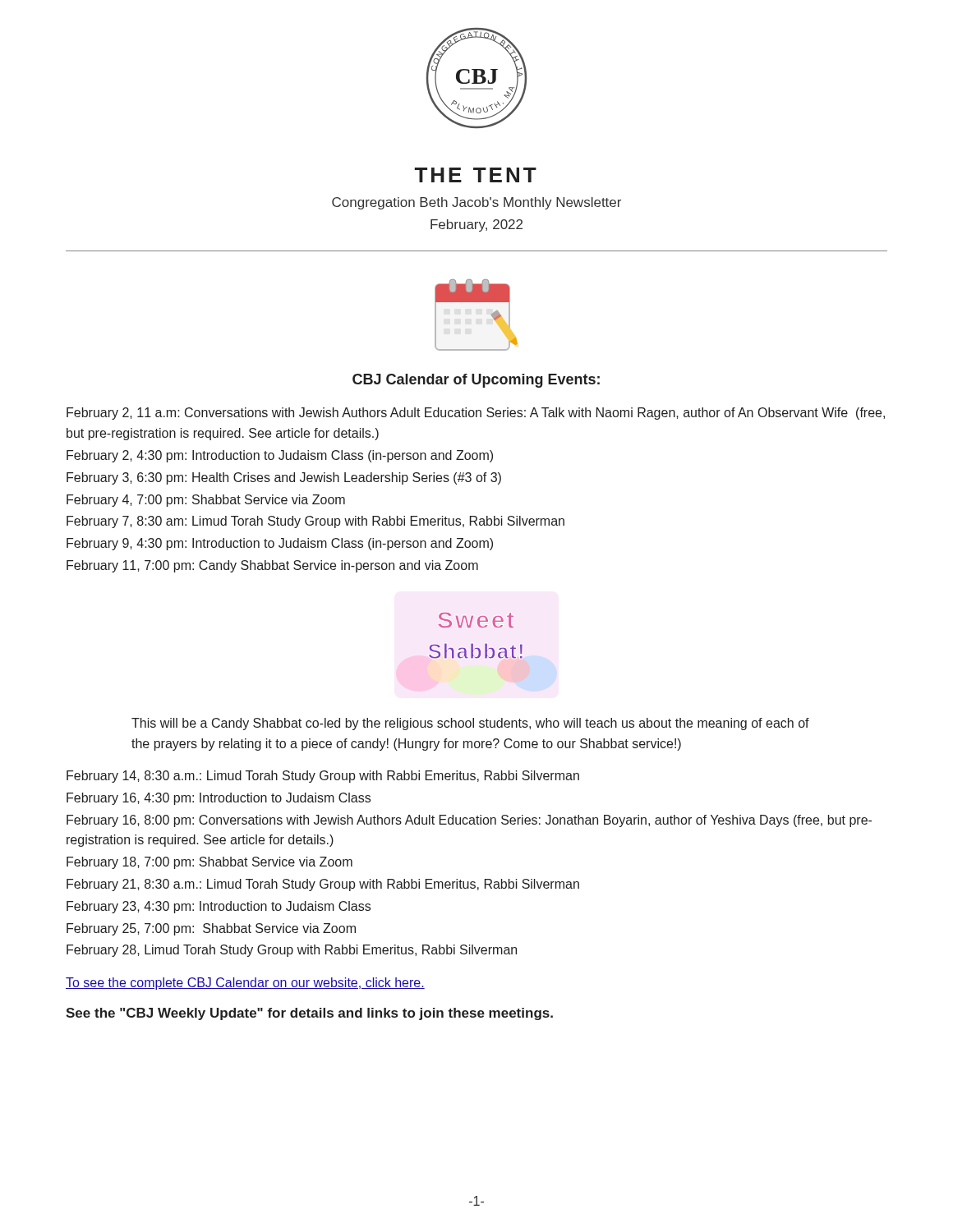Select the list item that says "February 3, 6:30 pm: Health Crises and"
Viewport: 953px width, 1232px height.
tap(284, 477)
